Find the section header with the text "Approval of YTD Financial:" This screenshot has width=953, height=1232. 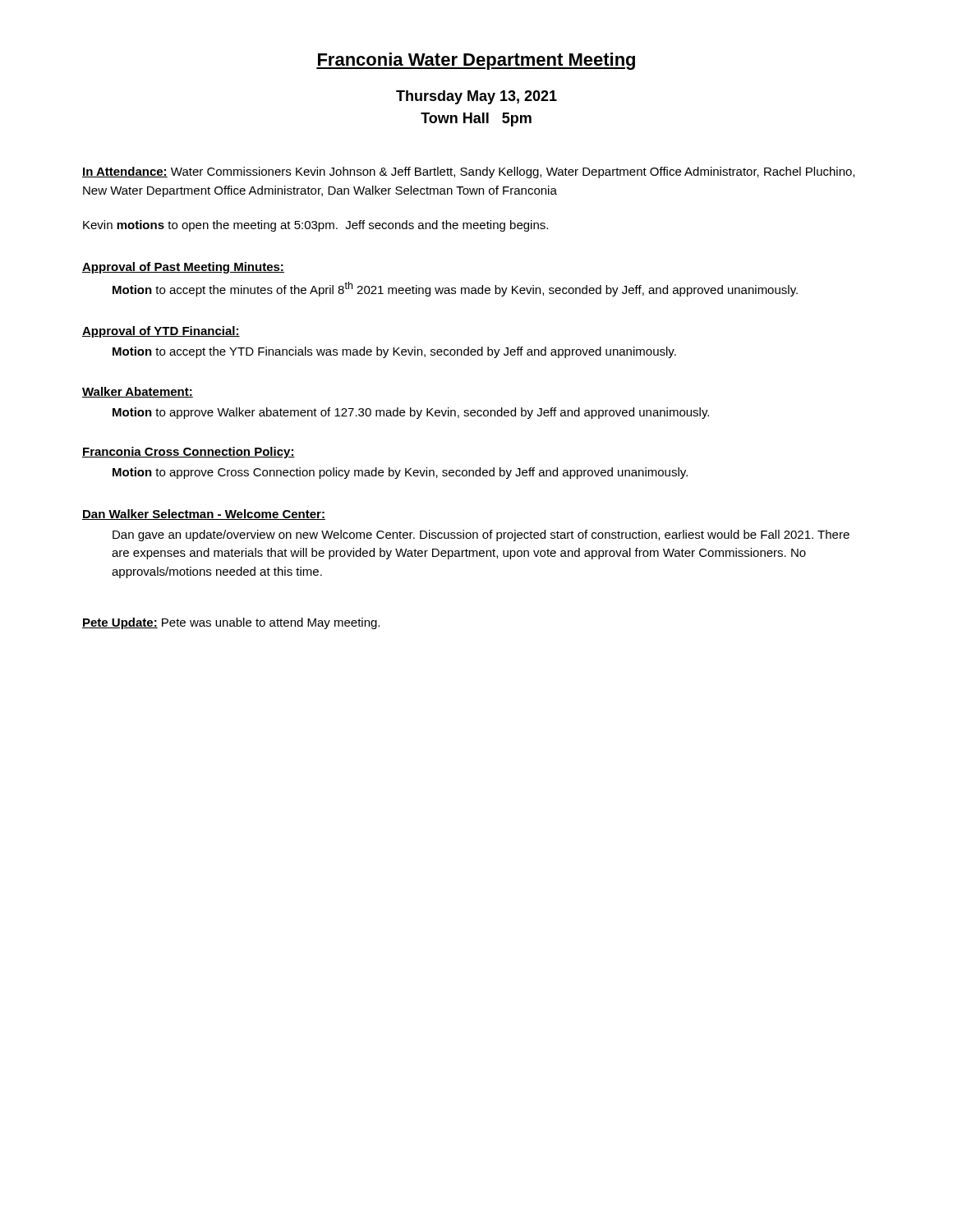[161, 331]
